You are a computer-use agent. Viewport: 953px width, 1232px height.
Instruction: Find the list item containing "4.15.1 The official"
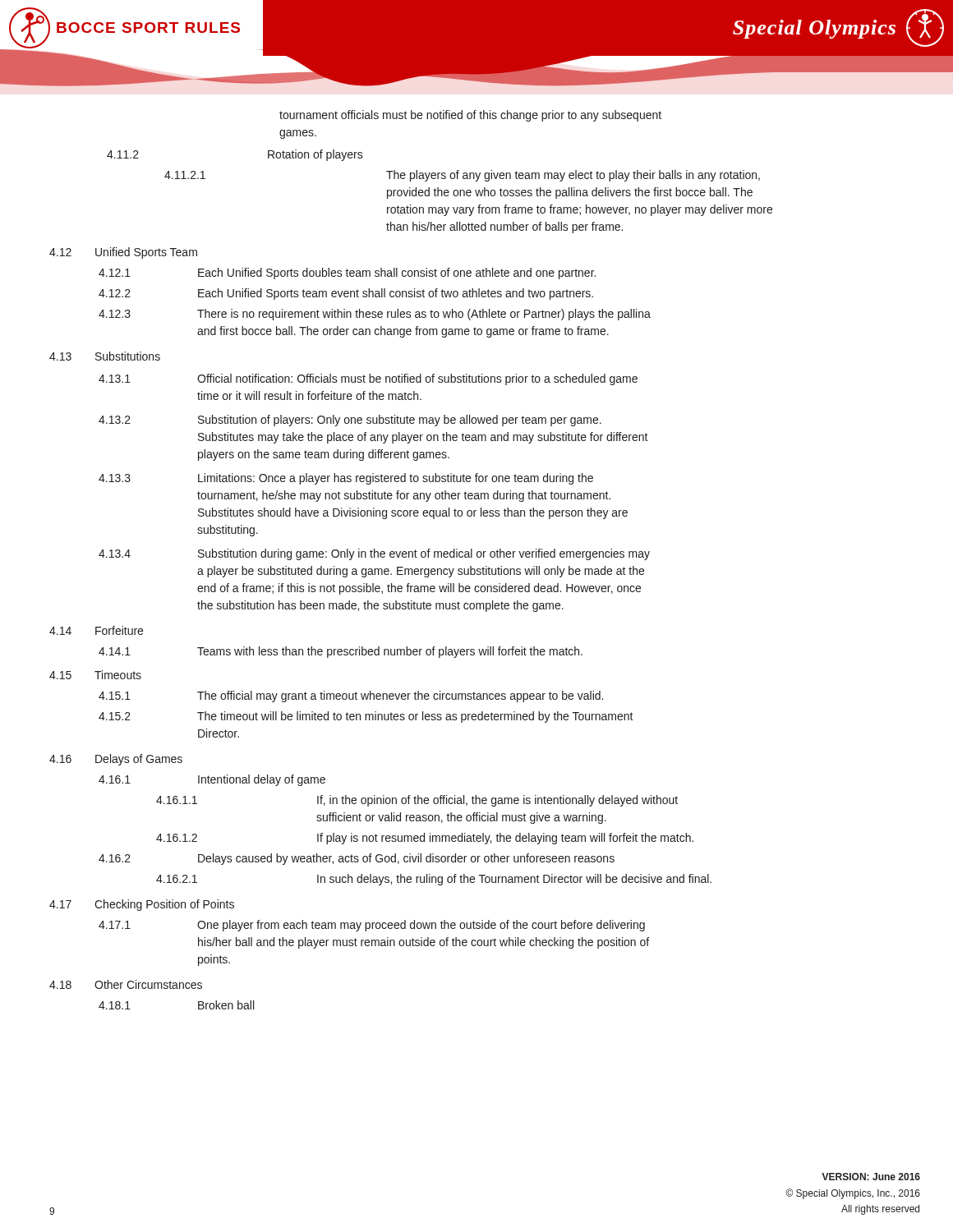(327, 696)
